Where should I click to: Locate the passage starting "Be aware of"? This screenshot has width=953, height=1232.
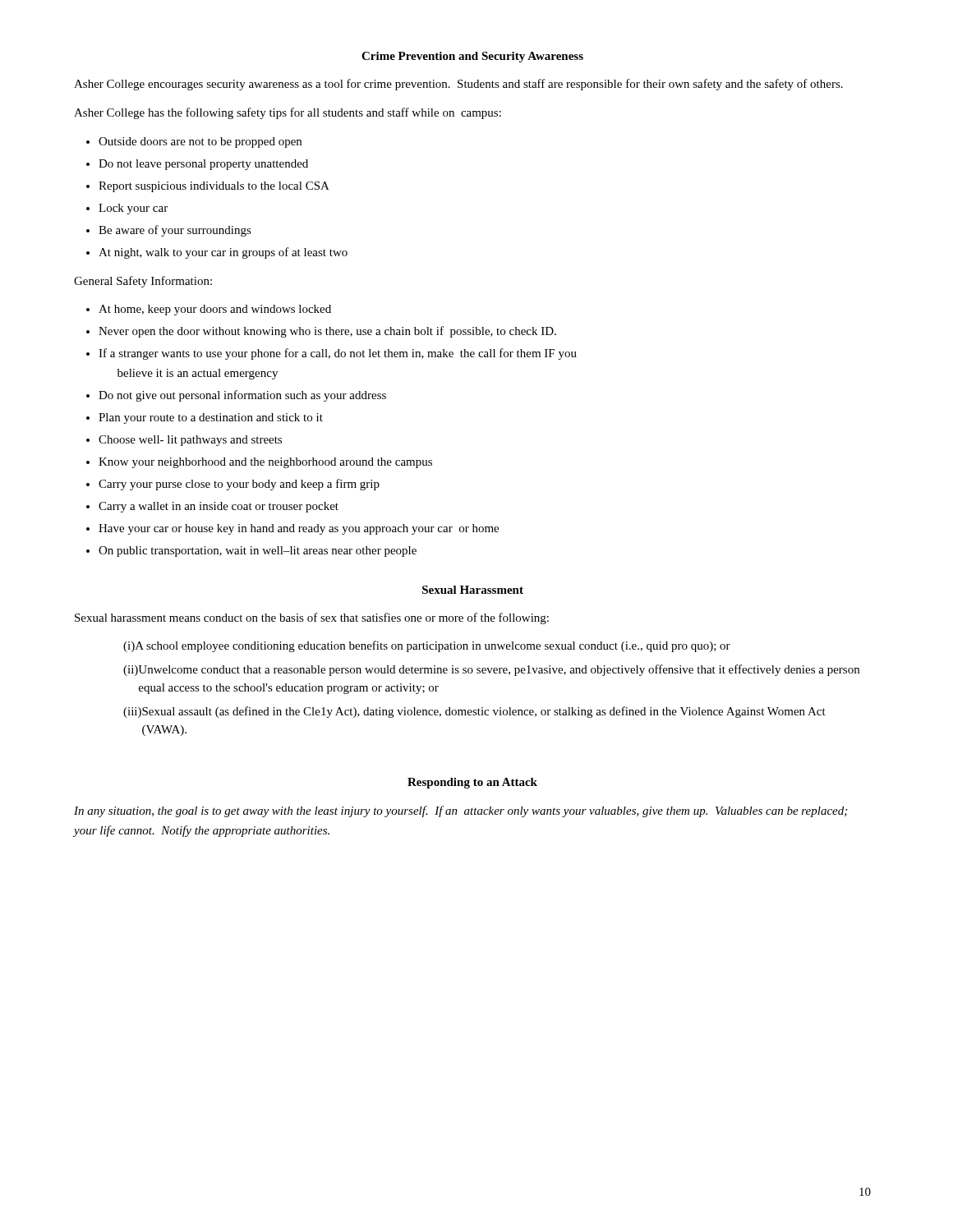[175, 230]
